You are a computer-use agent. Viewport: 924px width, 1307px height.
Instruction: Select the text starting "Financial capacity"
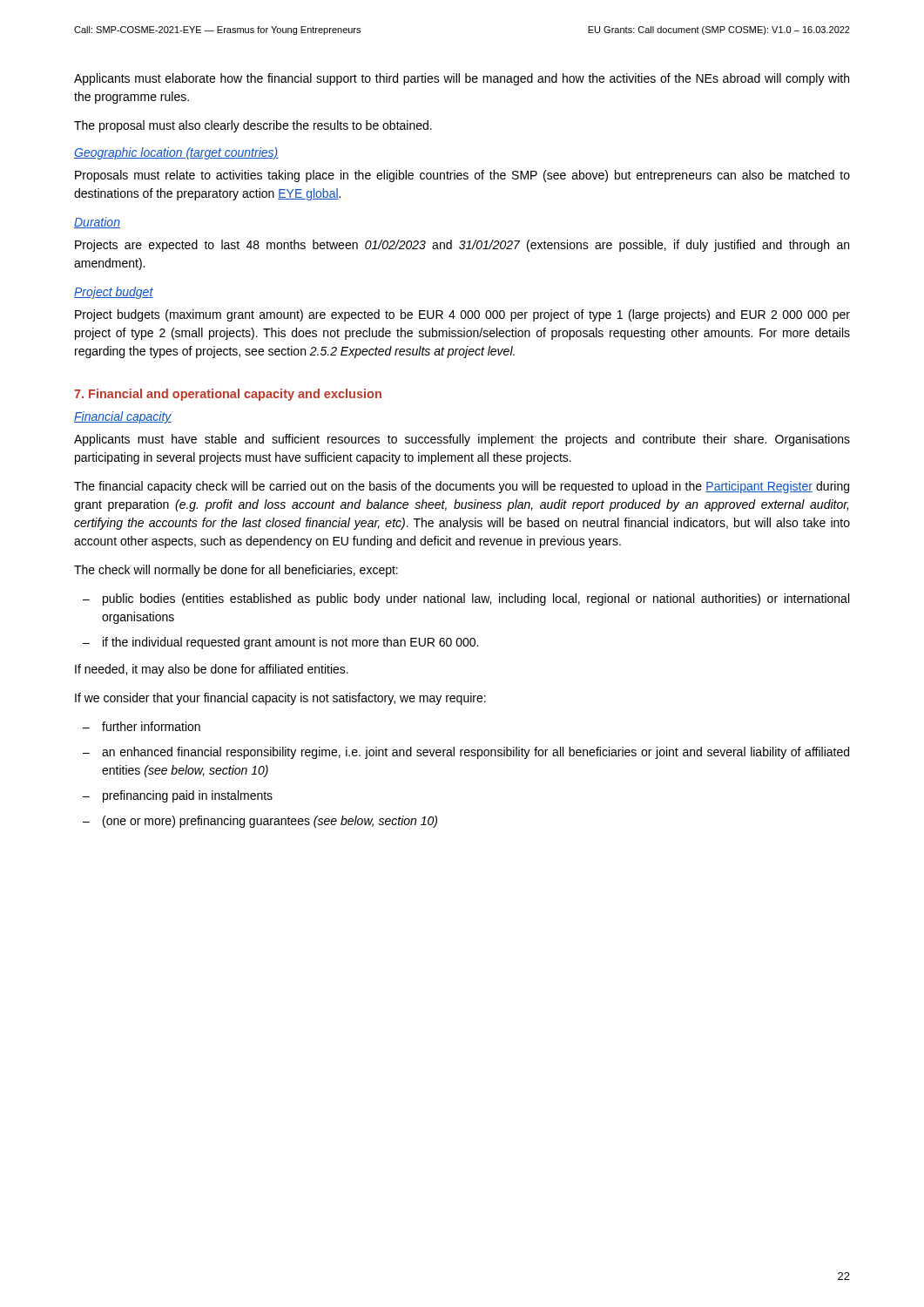click(122, 416)
